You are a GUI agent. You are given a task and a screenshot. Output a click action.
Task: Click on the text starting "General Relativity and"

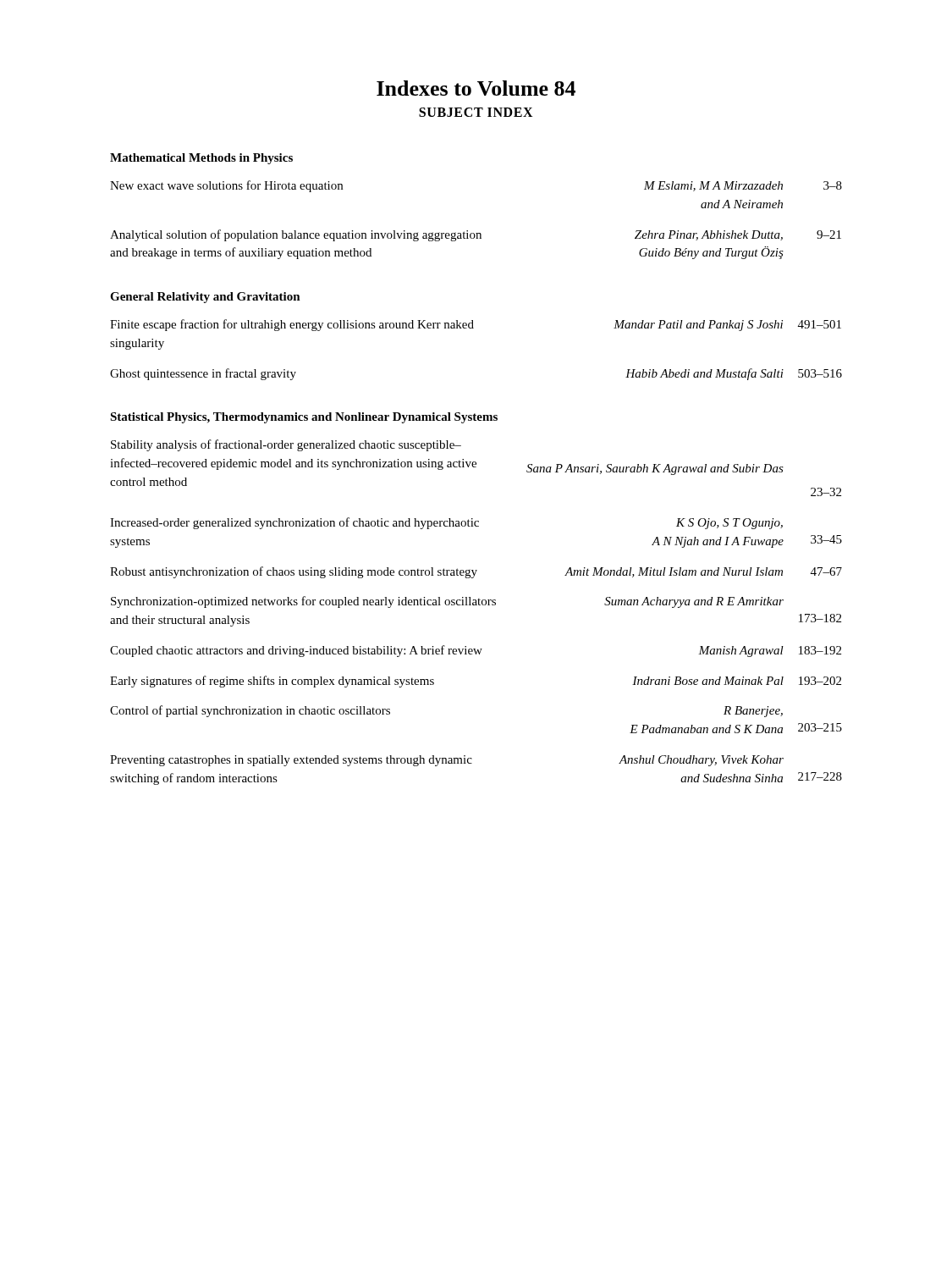205,296
